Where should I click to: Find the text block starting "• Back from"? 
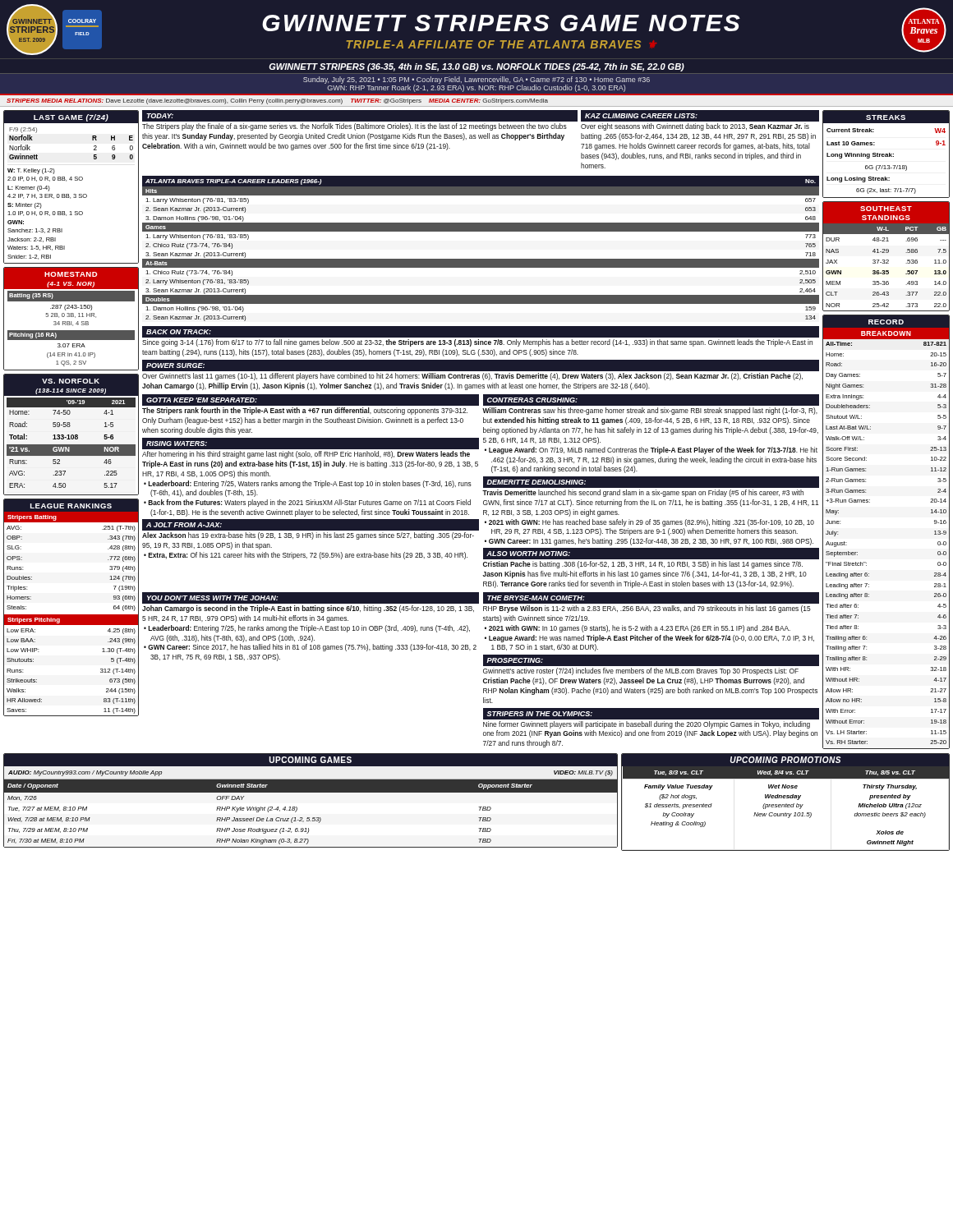point(307,507)
